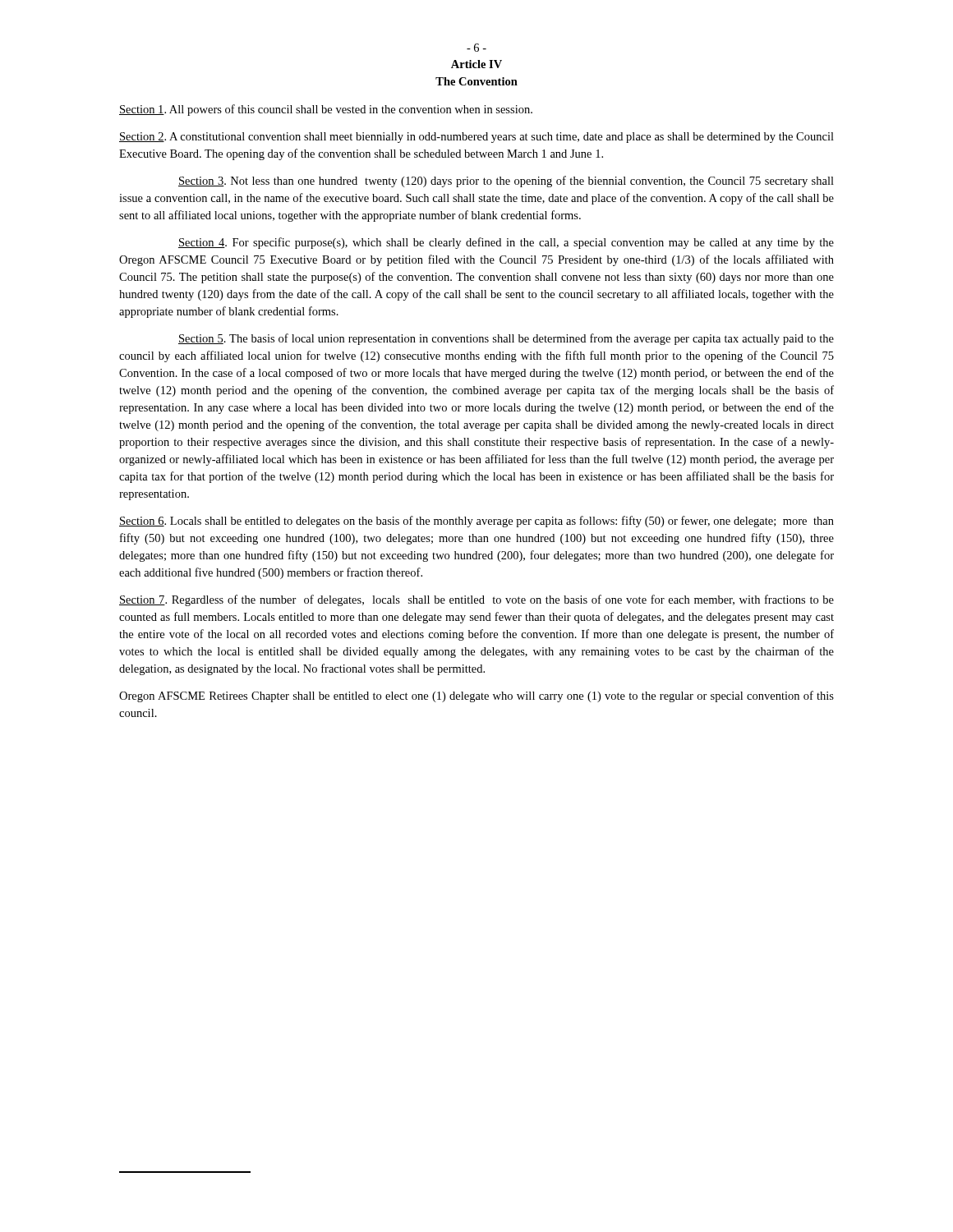This screenshot has height=1232, width=953.
Task: Locate the element starting "Section 4. For specific purpose(s), which shall be"
Action: coord(476,277)
